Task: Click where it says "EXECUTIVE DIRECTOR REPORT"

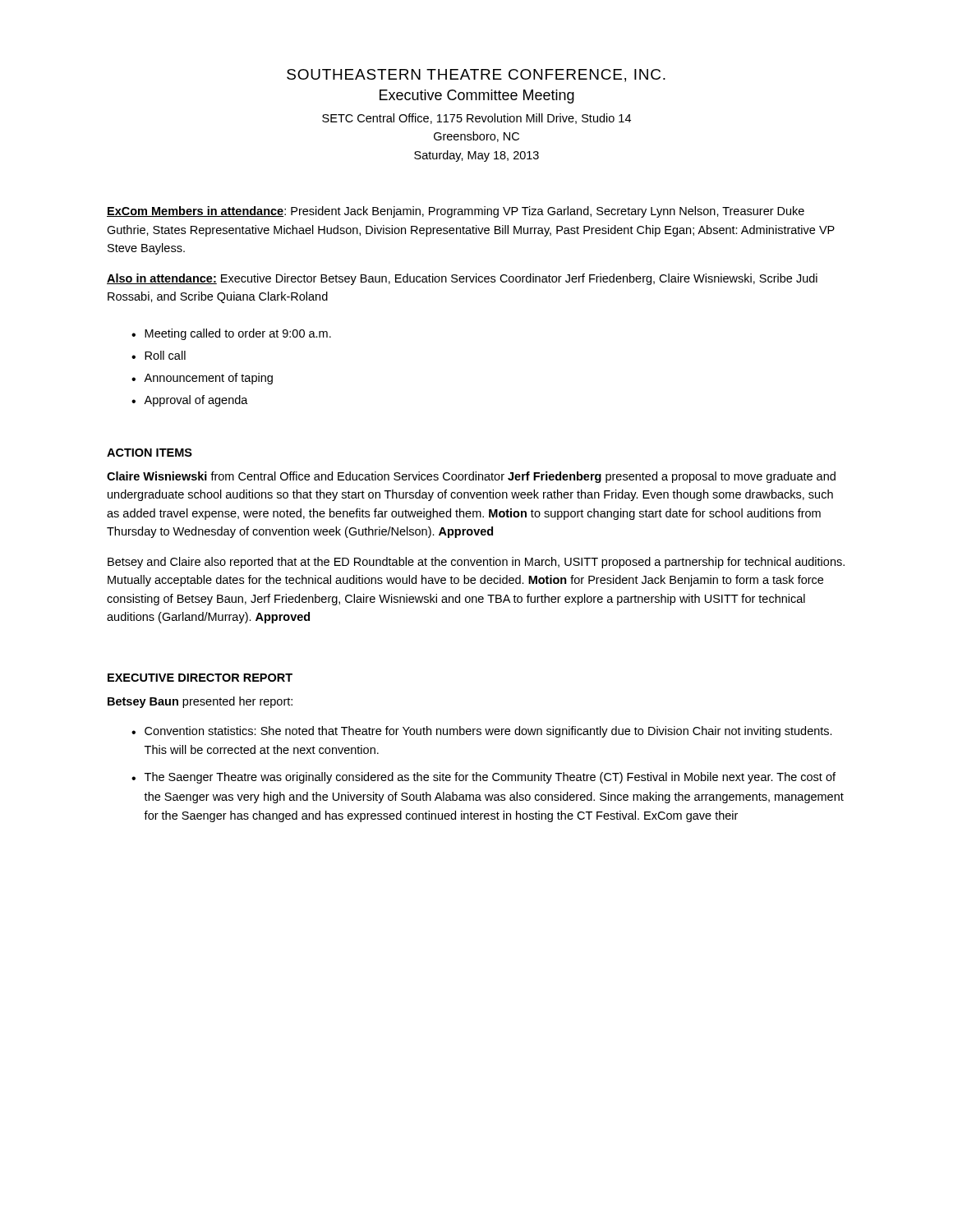Action: point(200,677)
